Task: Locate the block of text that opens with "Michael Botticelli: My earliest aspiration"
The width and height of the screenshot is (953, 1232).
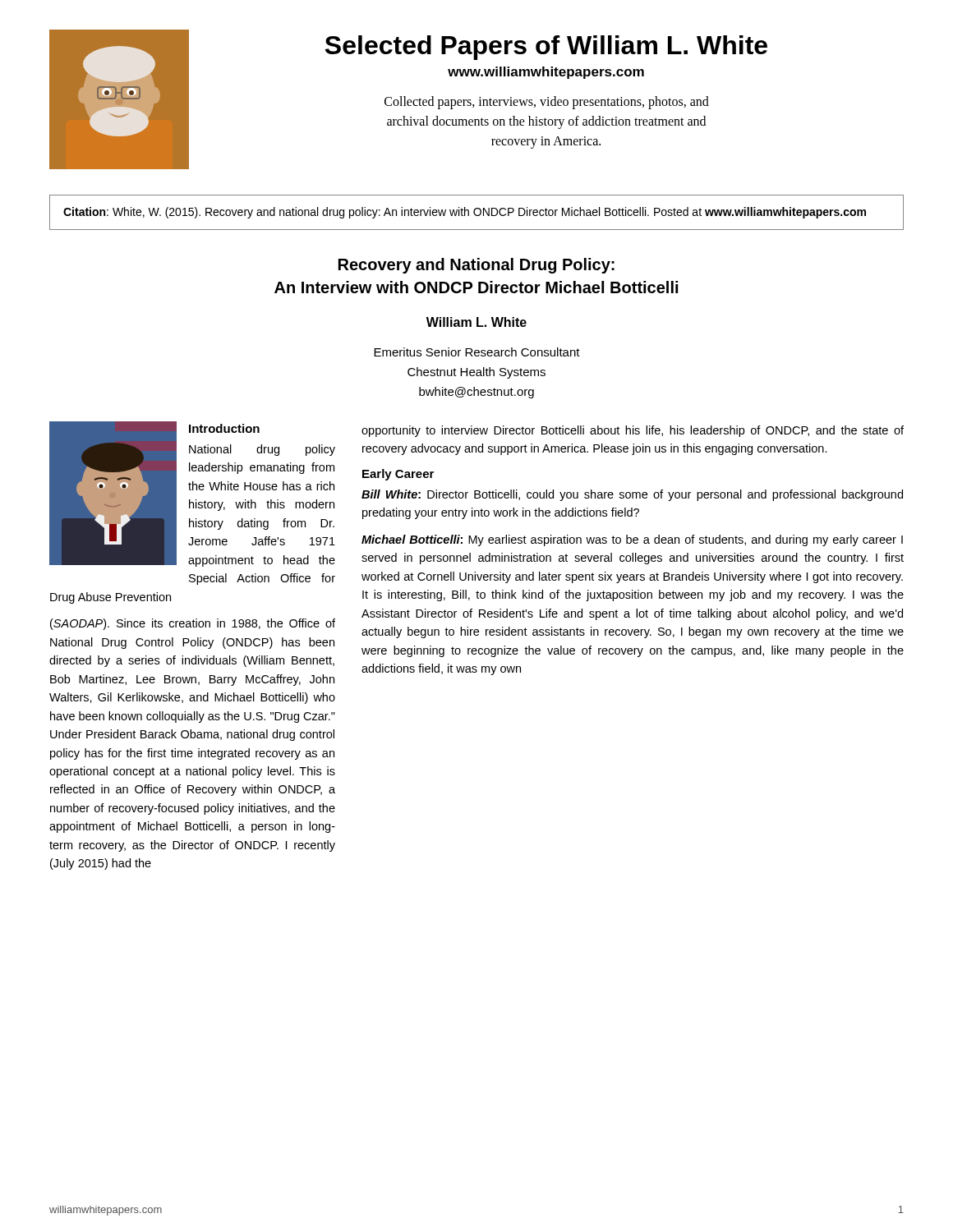Action: 633,604
